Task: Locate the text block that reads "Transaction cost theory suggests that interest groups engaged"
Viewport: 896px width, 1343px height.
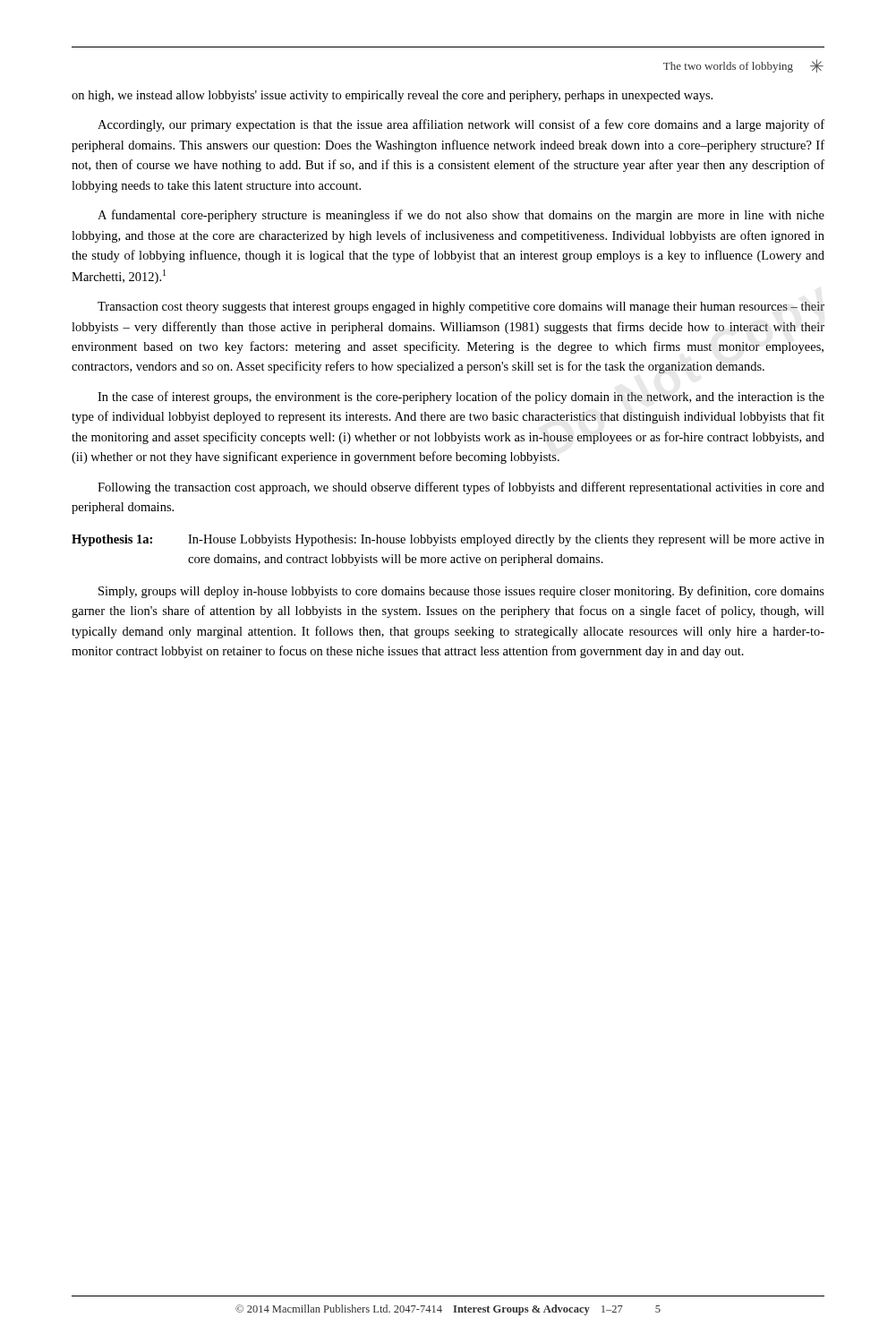Action: pyautogui.click(x=448, y=337)
